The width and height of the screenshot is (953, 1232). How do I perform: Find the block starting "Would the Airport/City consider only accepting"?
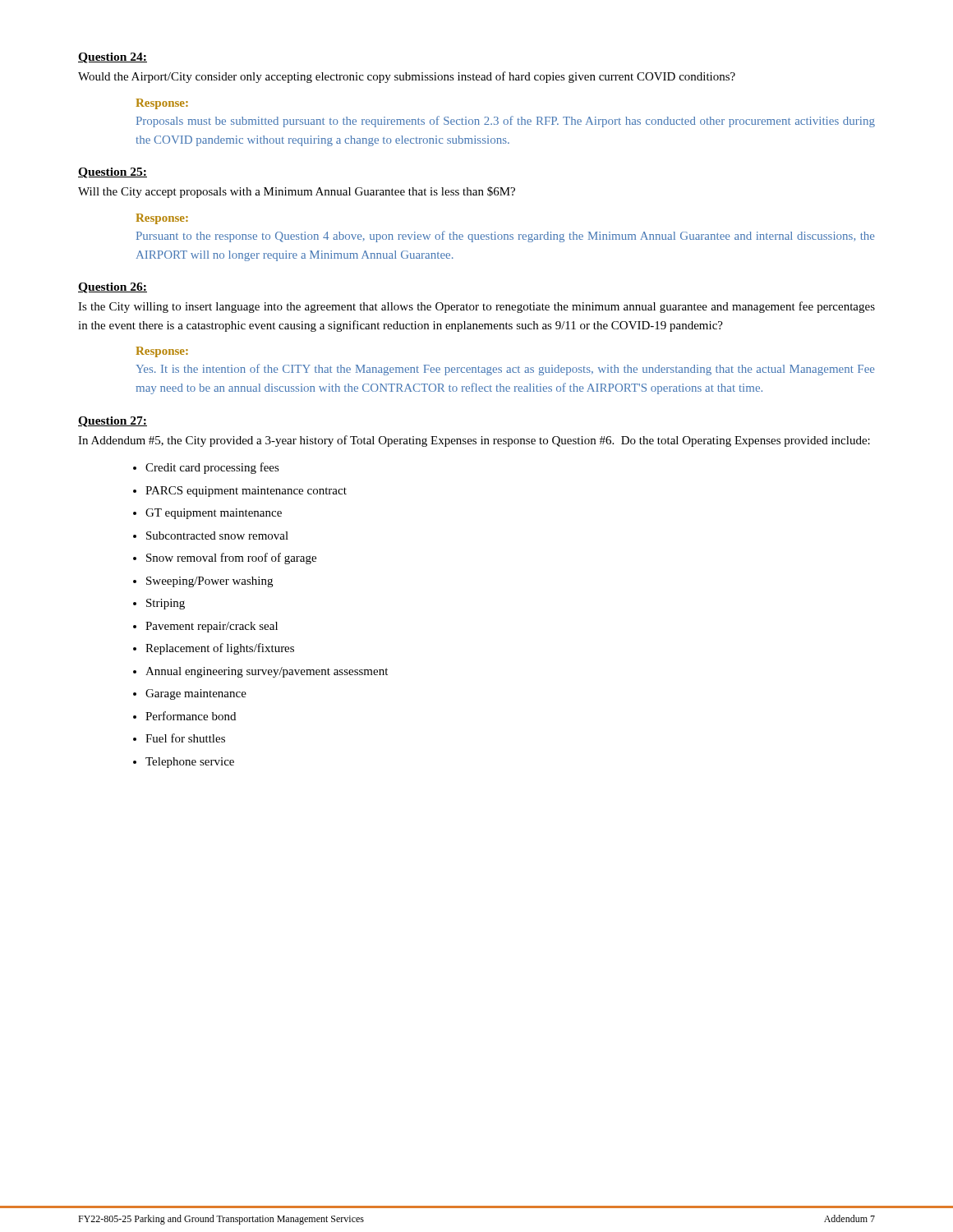(x=407, y=76)
